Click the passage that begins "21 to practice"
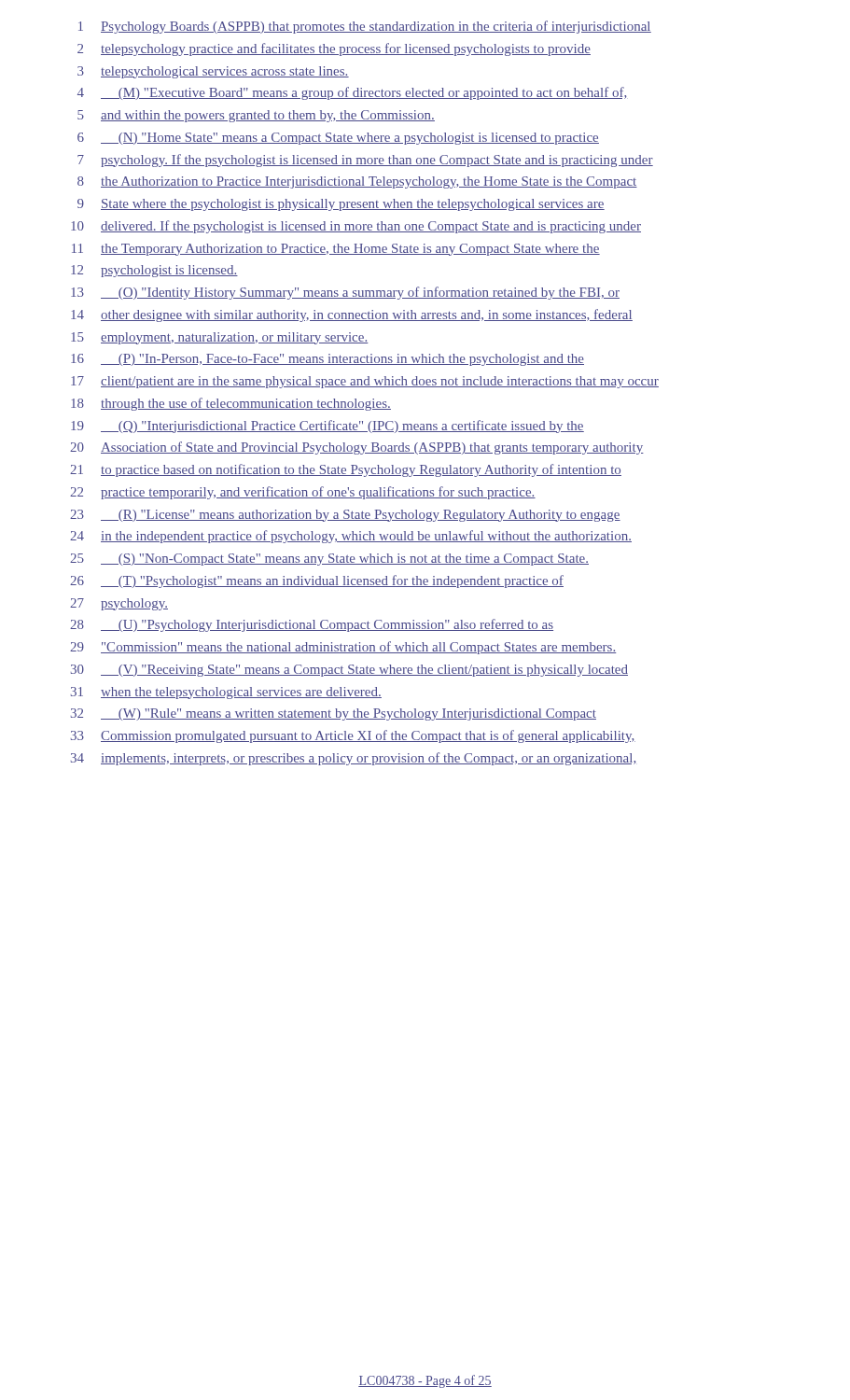Image resolution: width=850 pixels, height=1400 pixels. click(425, 470)
